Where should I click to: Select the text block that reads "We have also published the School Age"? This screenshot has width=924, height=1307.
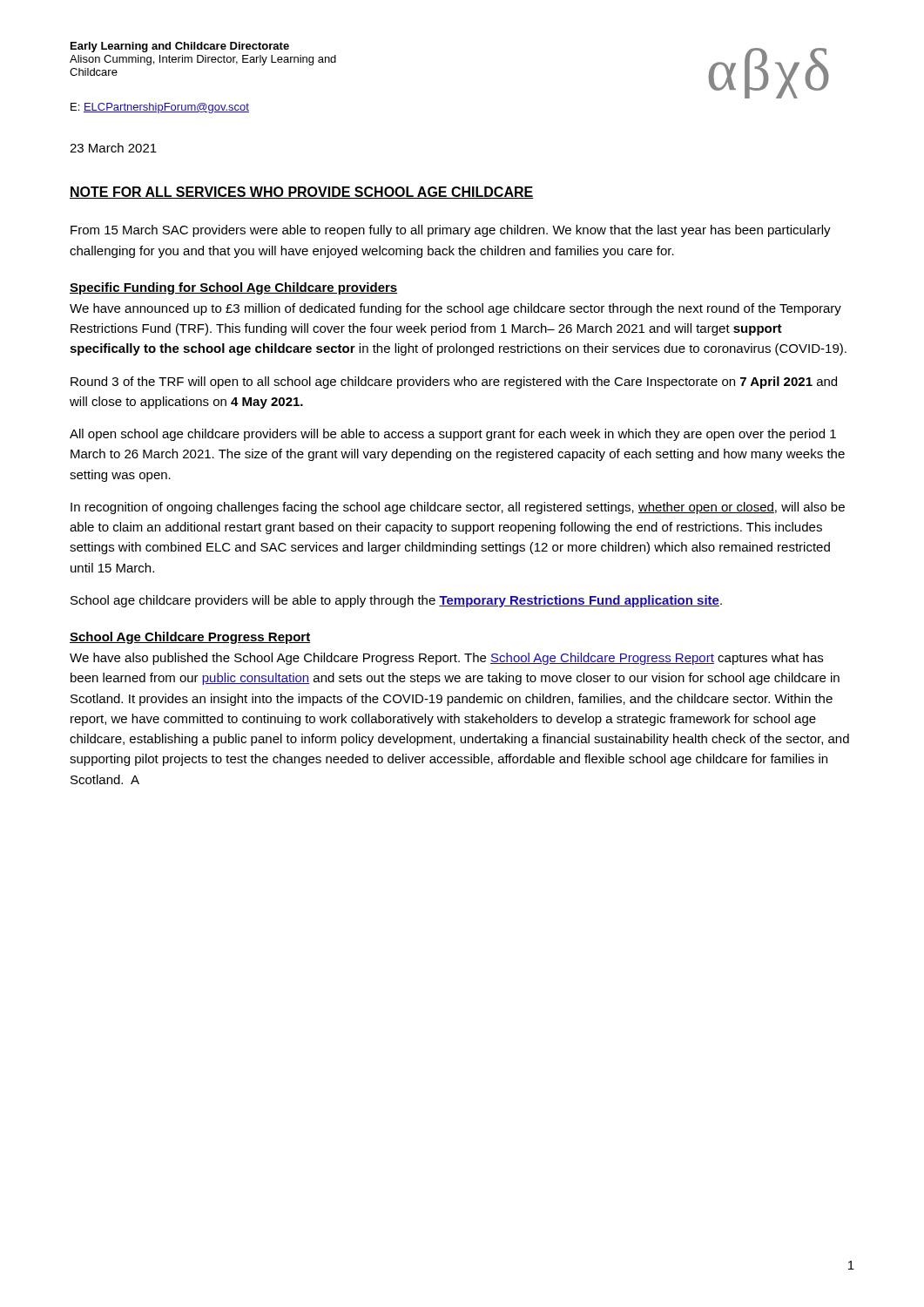[460, 718]
